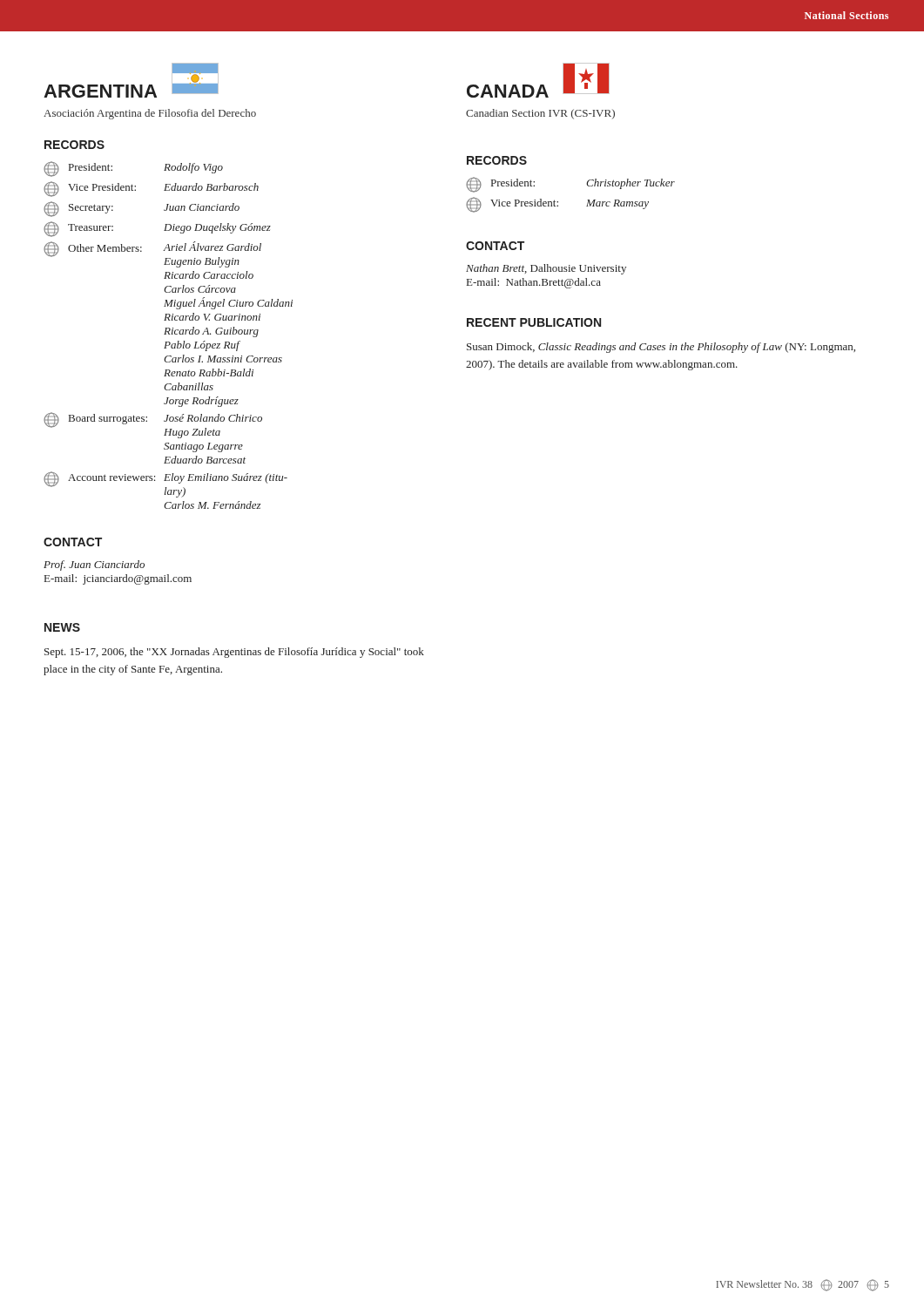Select the list item with the text "Treasurer: Diego Duqelsky Gómez"
The width and height of the screenshot is (924, 1307).
click(235, 229)
